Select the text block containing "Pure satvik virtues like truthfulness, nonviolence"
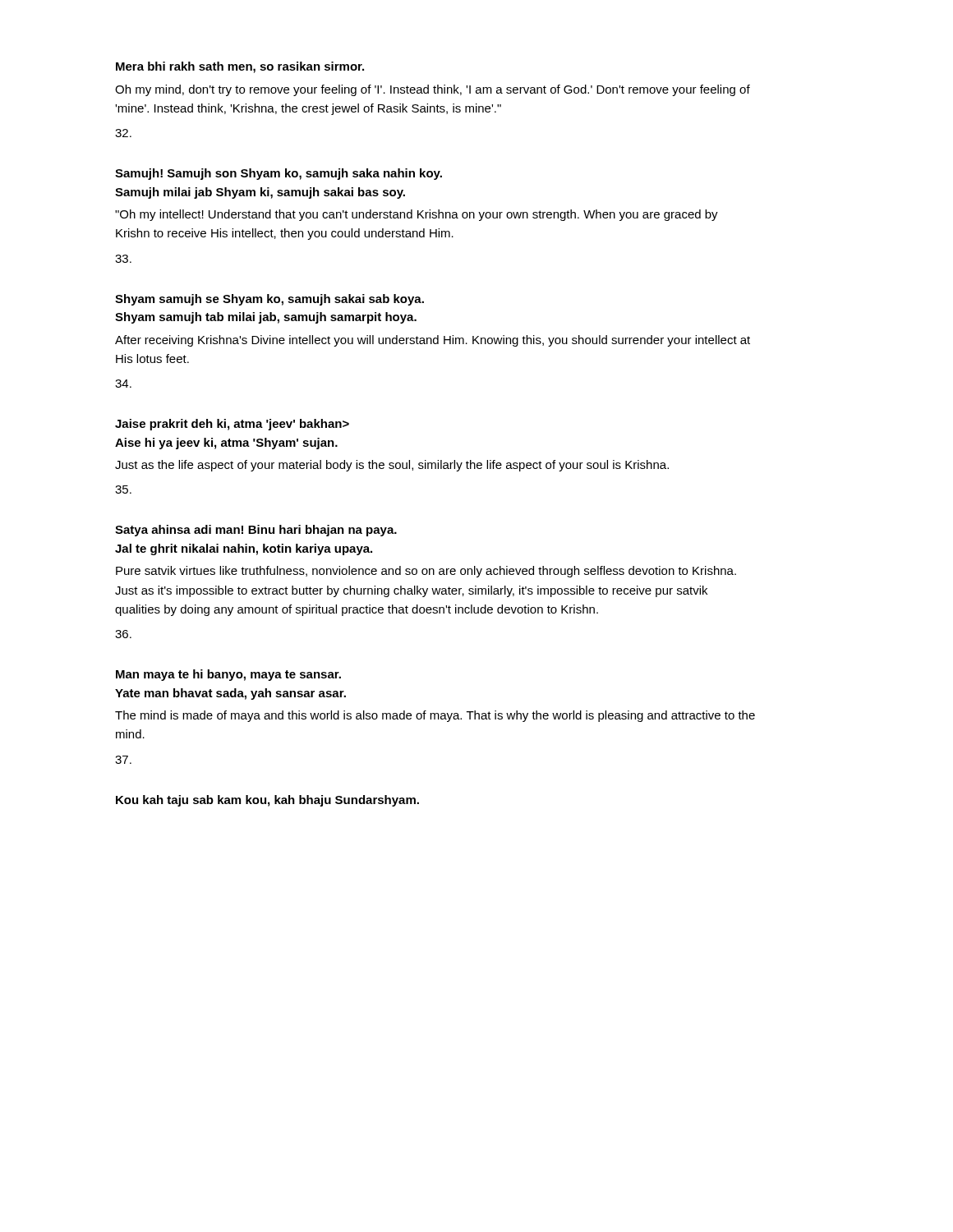Image resolution: width=953 pixels, height=1232 pixels. tap(426, 590)
